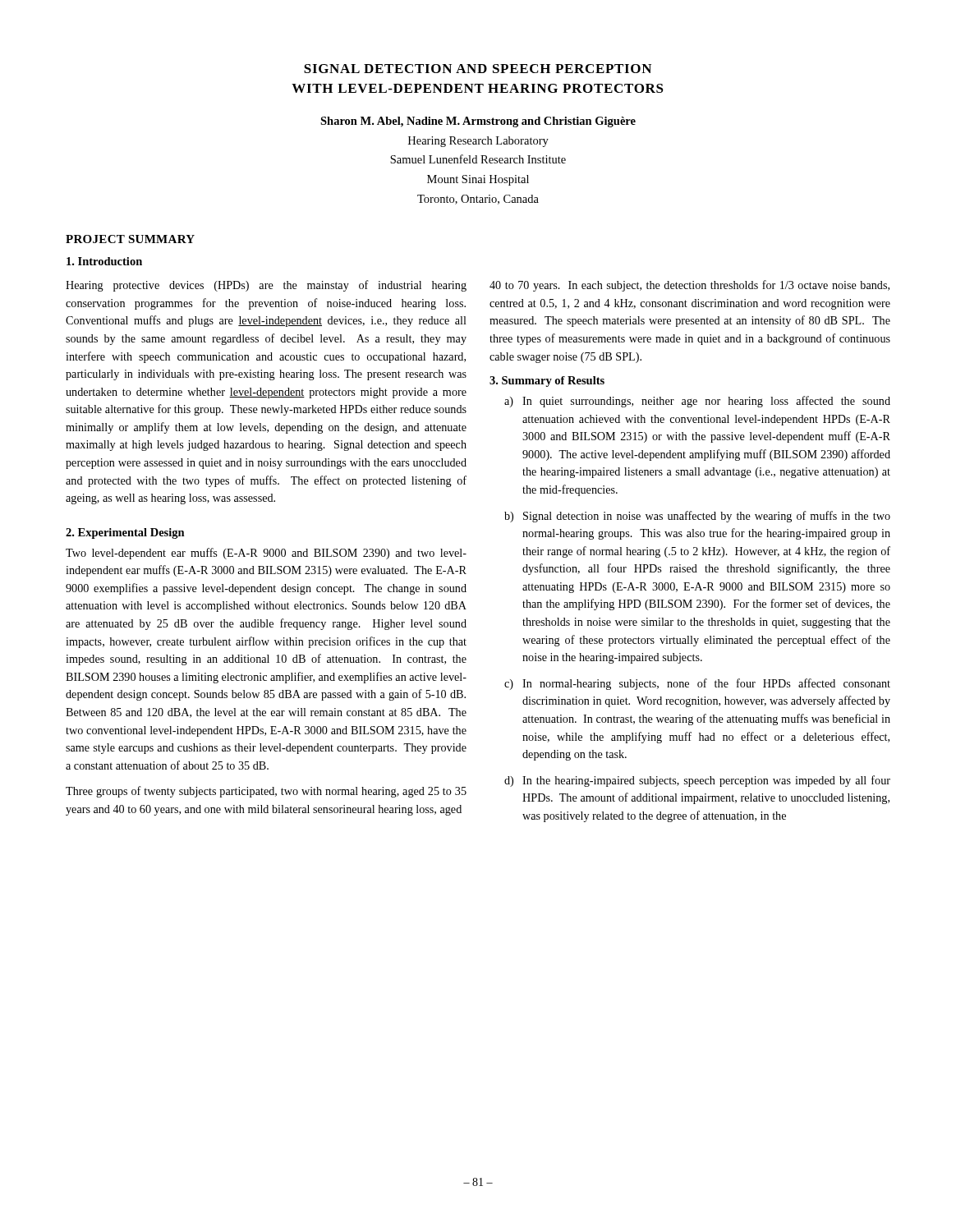Find the title on this page that starts "SIGNAL DETECTION AND SPEECH PERCEPTIONWITH LEVEL-DEPENDENT"
Viewport: 956px width, 1232px height.
(478, 79)
